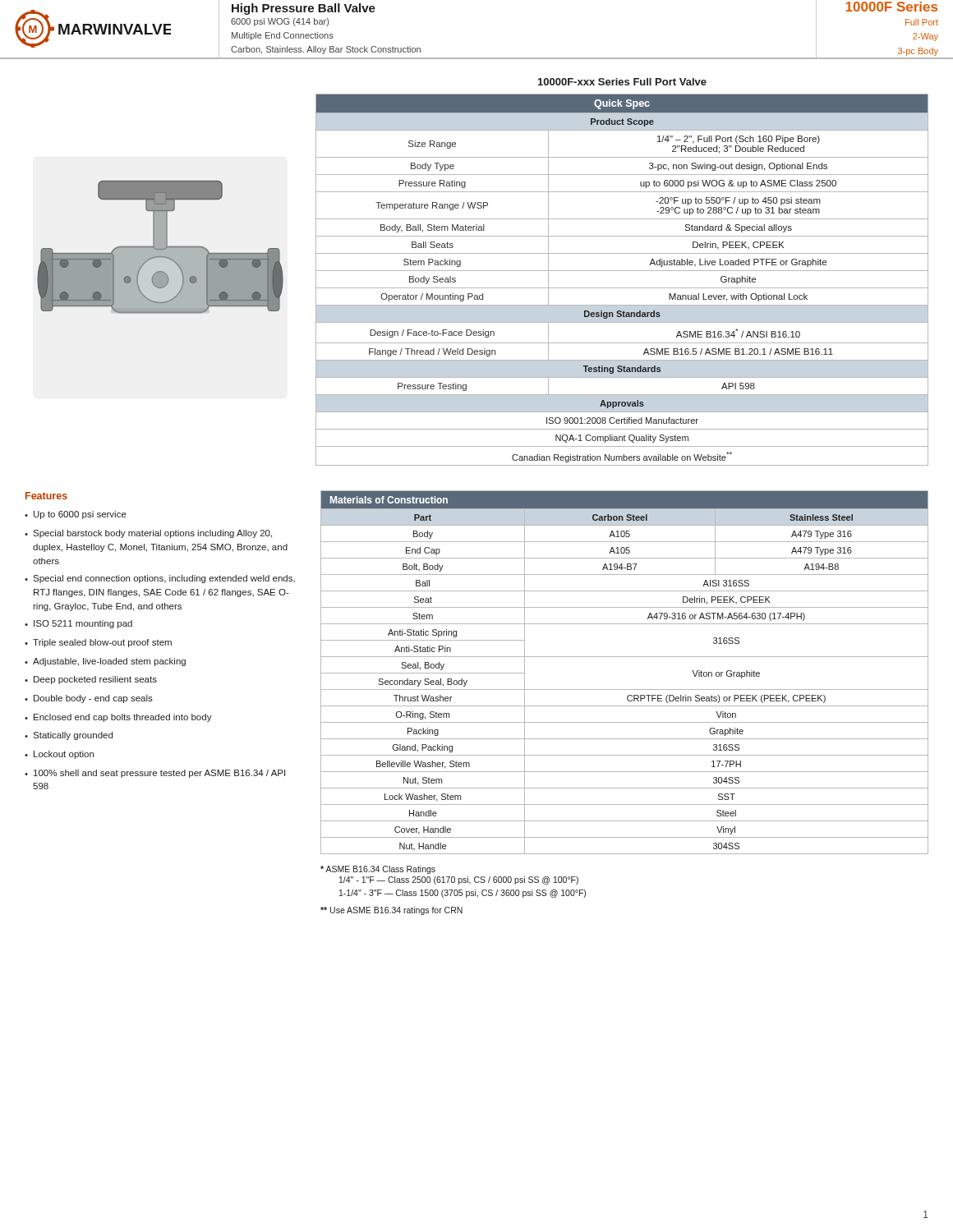Find the table that mentions "-20°F up to"

(x=622, y=280)
